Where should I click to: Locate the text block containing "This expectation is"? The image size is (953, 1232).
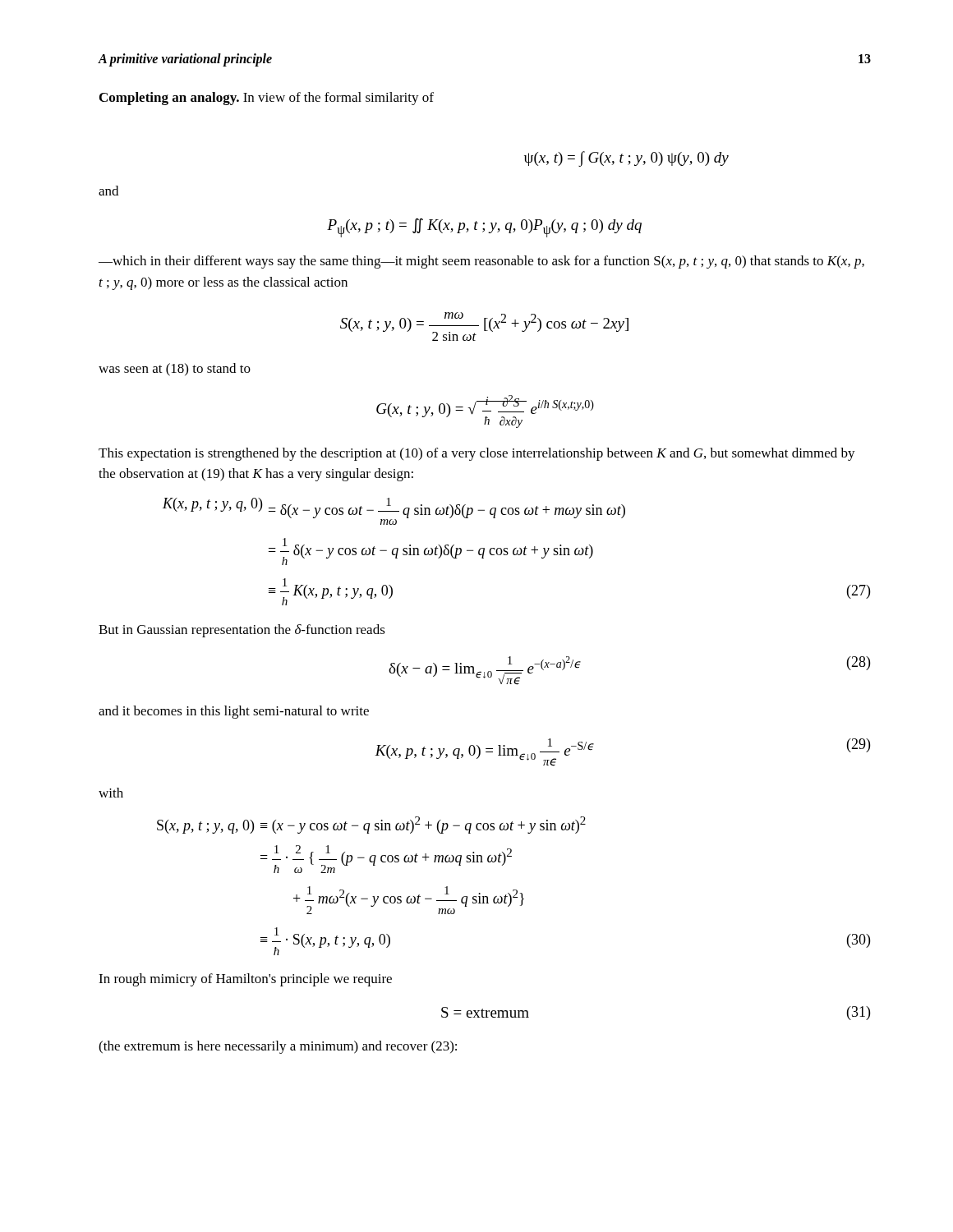(x=477, y=463)
